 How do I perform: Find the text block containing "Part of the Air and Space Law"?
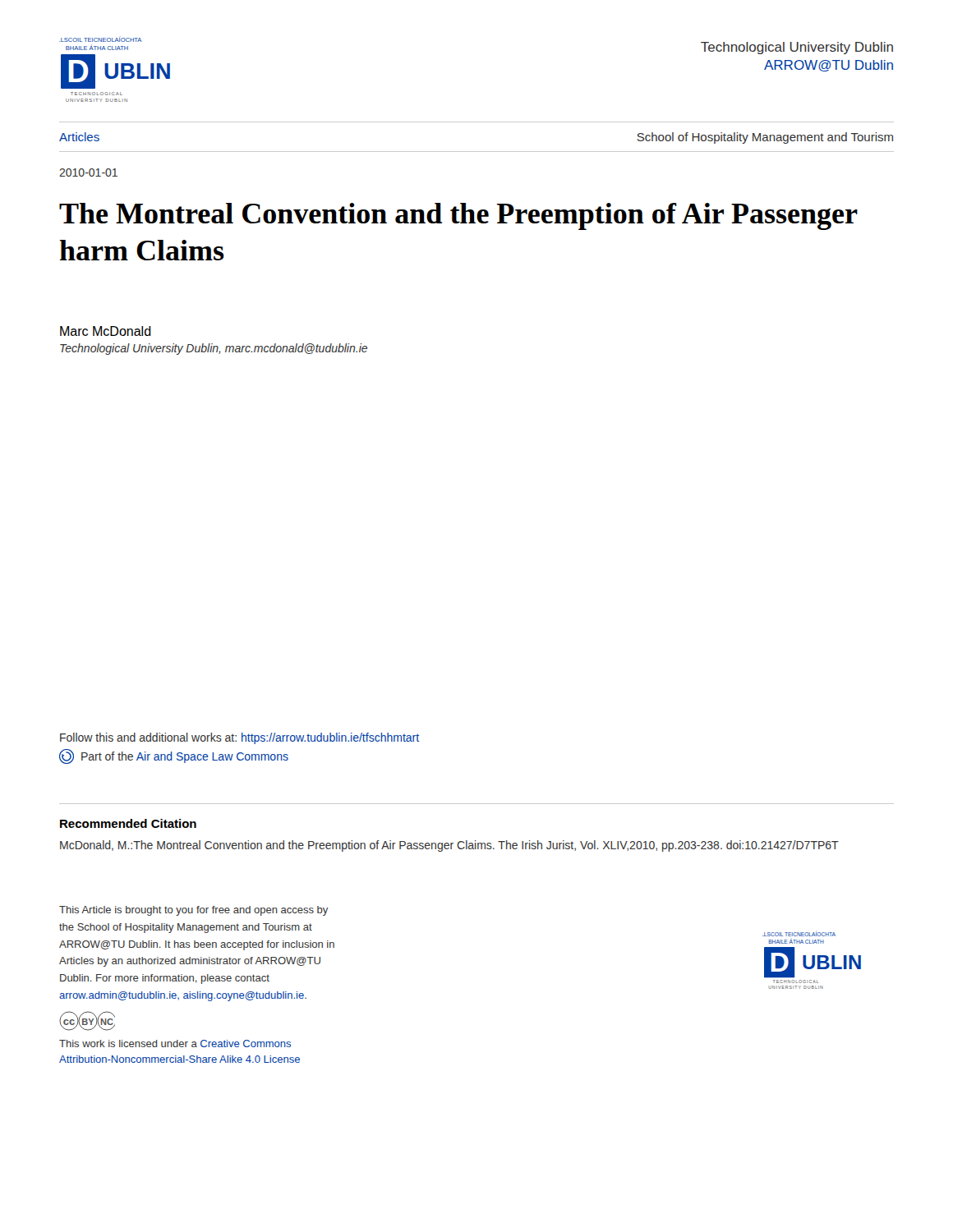[174, 756]
